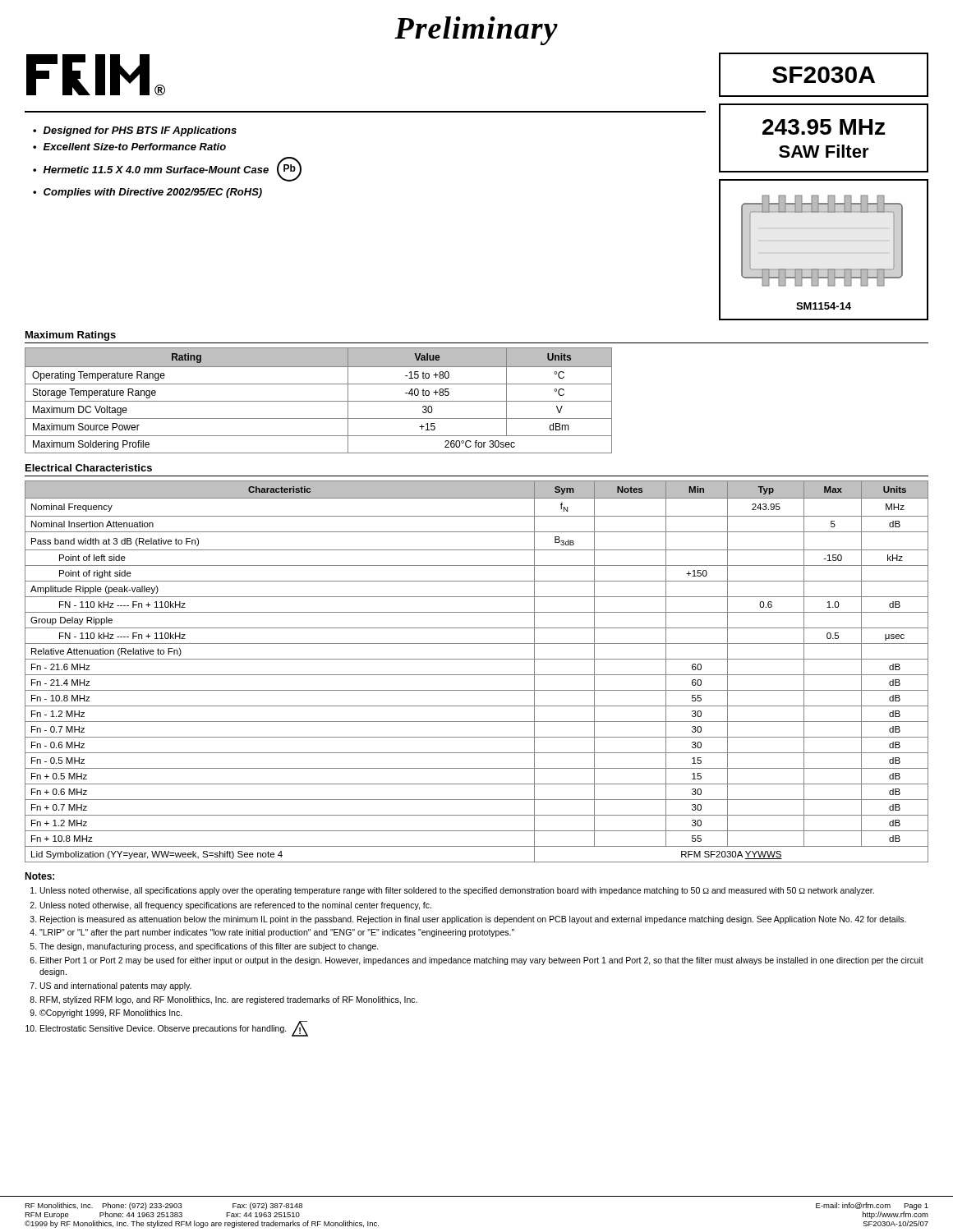Click on the logo
This screenshot has height=1232, width=953.
pyautogui.click(x=111, y=78)
